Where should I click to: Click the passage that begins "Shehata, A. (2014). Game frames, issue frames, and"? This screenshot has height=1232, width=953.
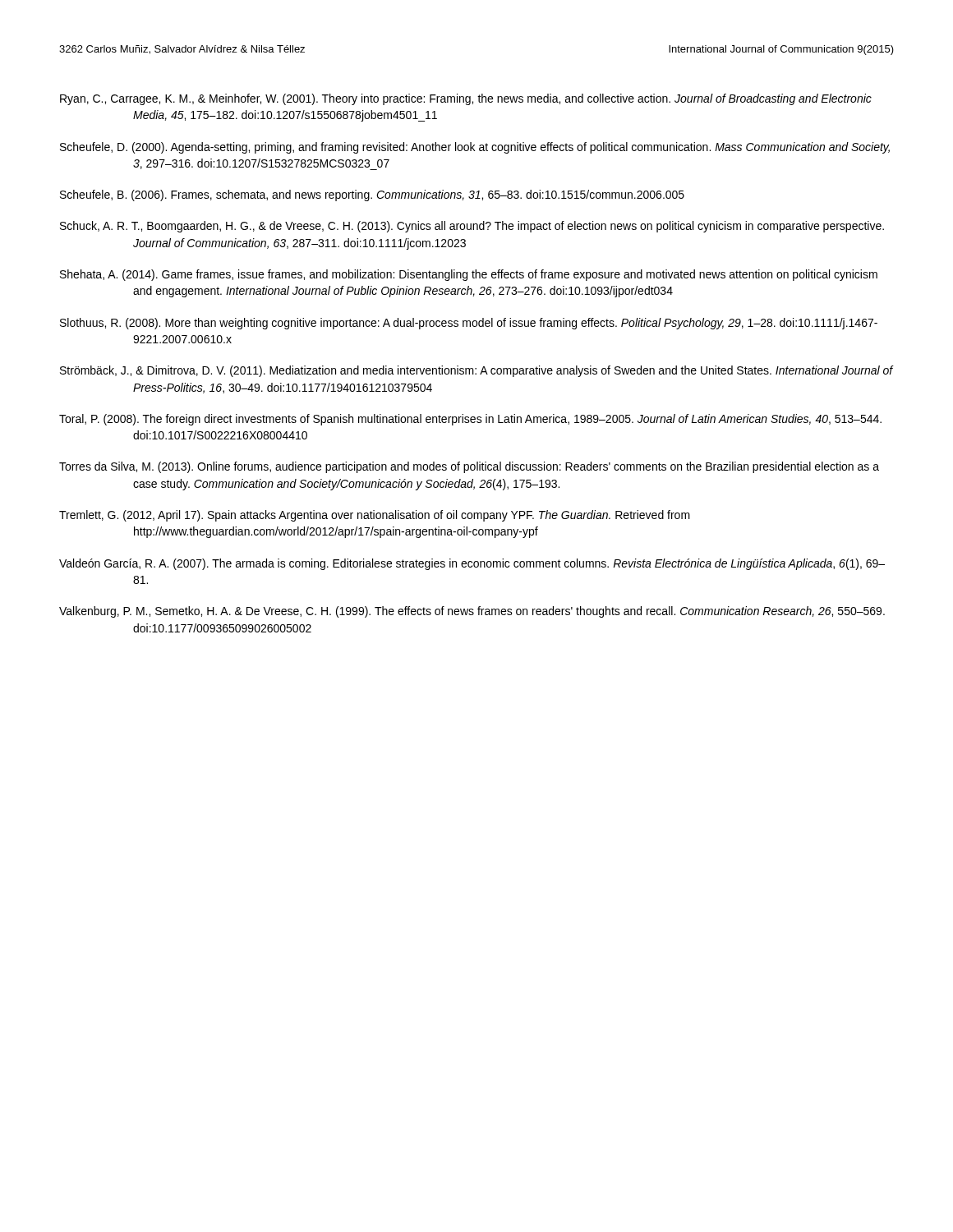point(469,283)
